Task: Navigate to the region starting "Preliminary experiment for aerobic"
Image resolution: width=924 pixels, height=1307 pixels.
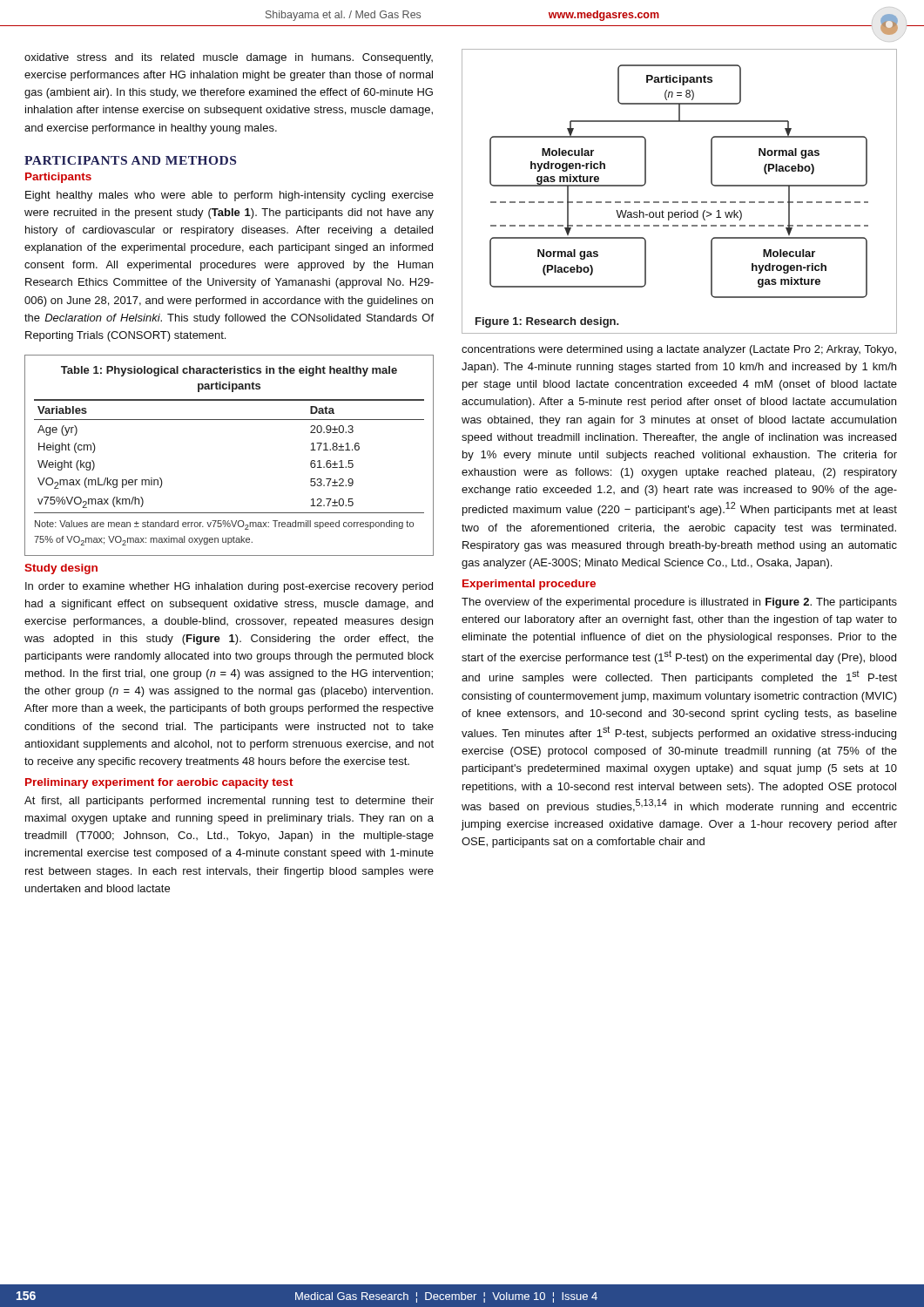Action: coord(159,782)
